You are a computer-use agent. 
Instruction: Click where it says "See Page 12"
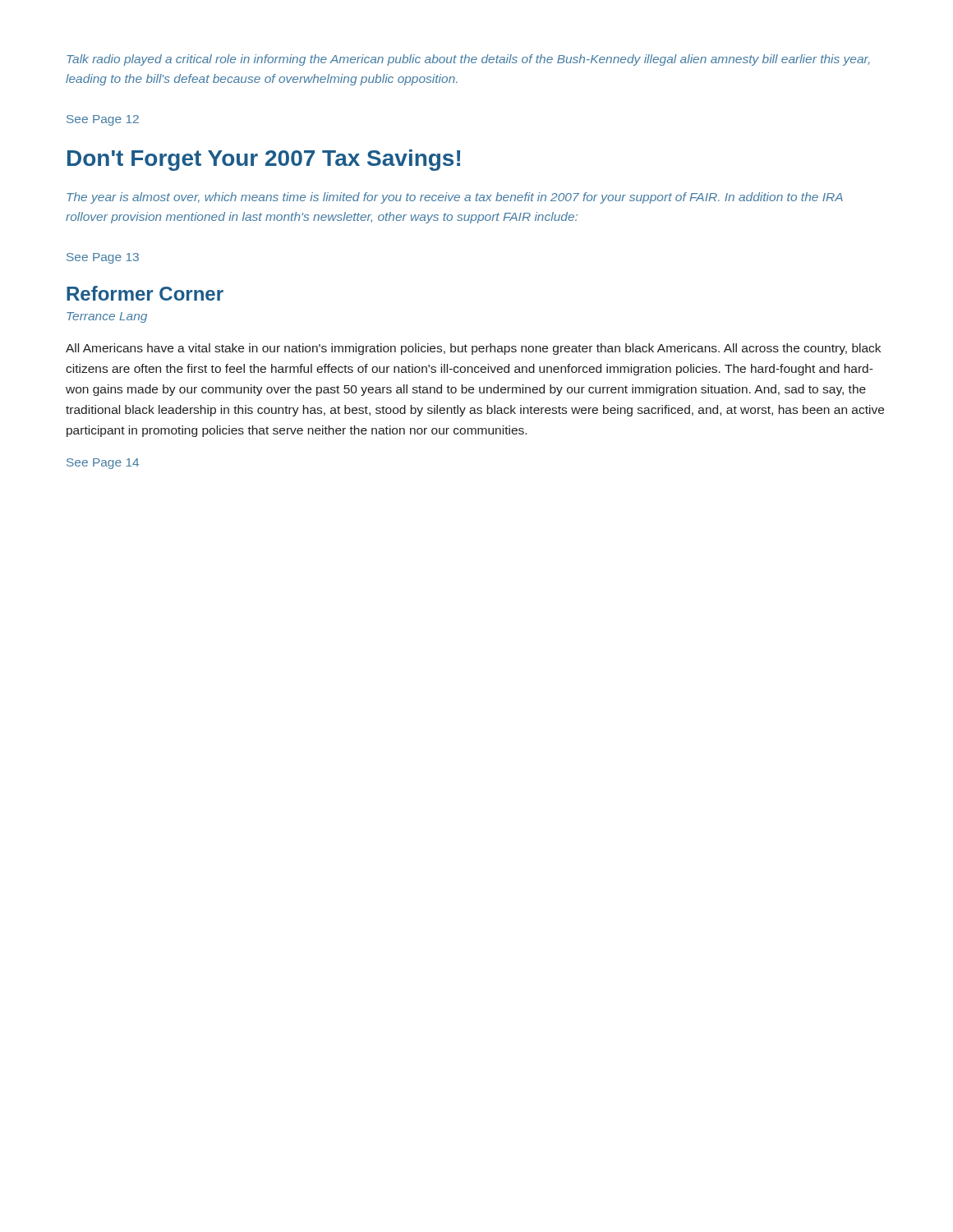point(103,120)
